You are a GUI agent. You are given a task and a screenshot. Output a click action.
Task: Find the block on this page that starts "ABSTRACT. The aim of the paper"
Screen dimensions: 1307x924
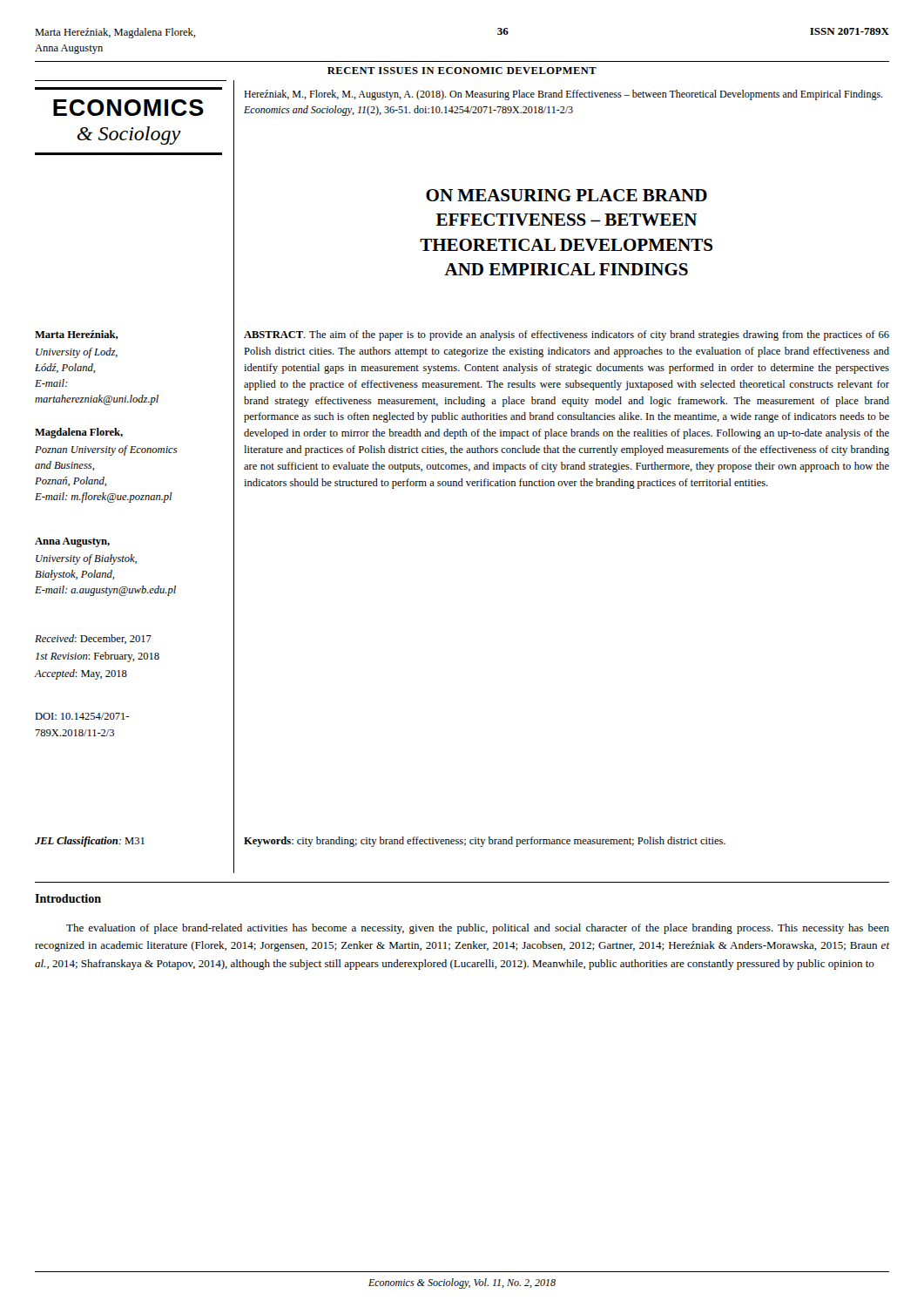(x=567, y=409)
